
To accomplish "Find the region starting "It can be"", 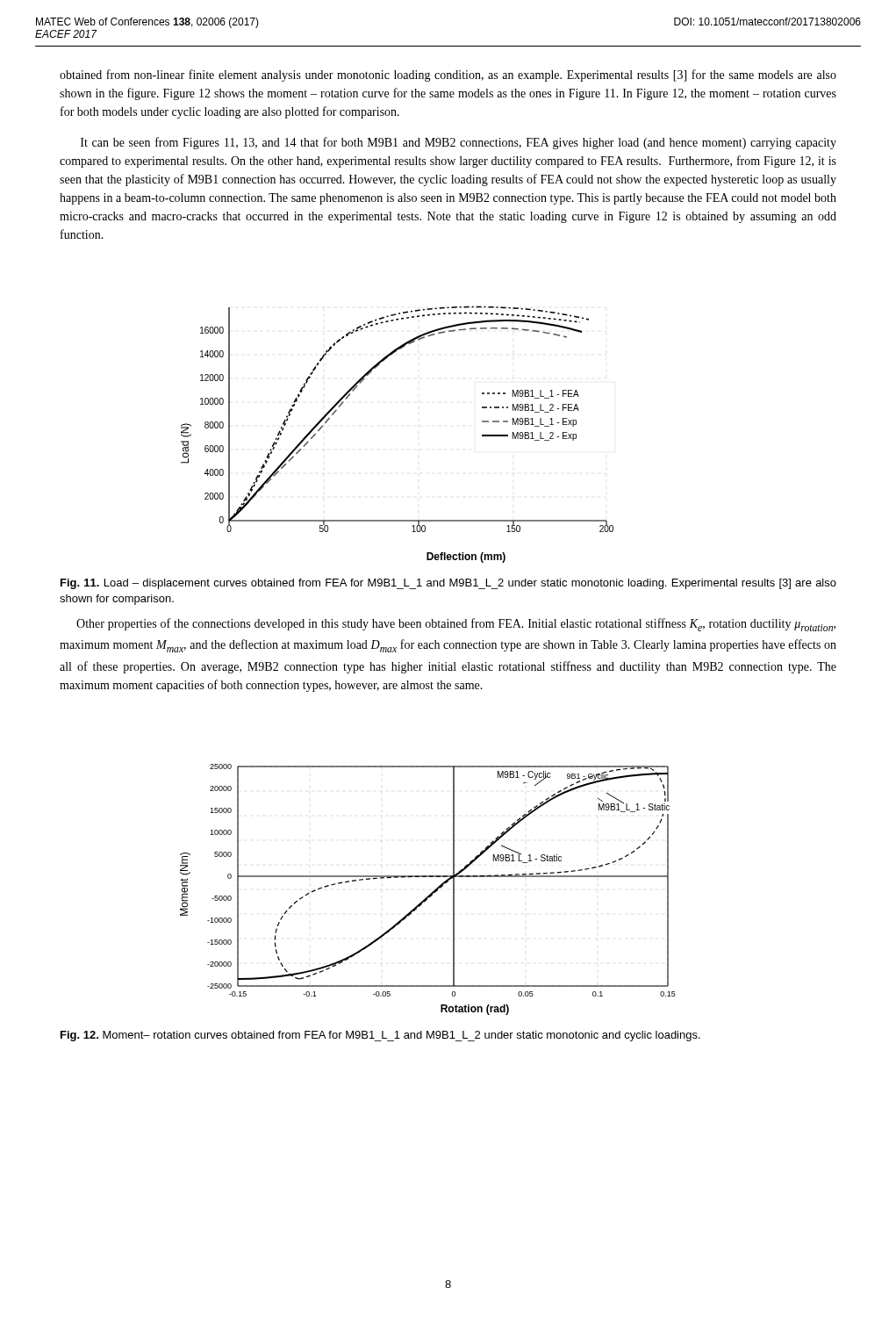I will coord(448,189).
